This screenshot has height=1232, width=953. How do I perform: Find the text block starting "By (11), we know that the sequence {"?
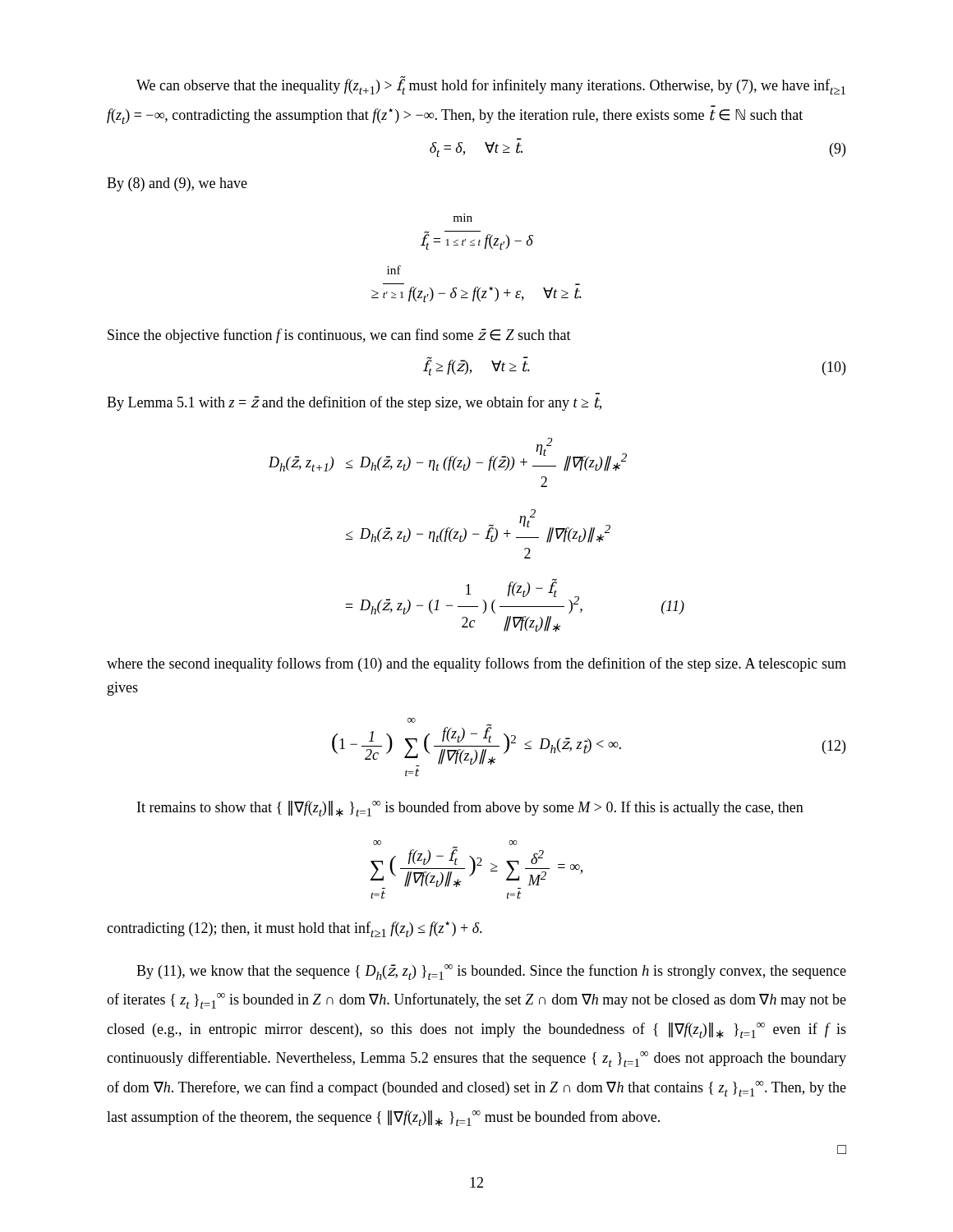[476, 1043]
